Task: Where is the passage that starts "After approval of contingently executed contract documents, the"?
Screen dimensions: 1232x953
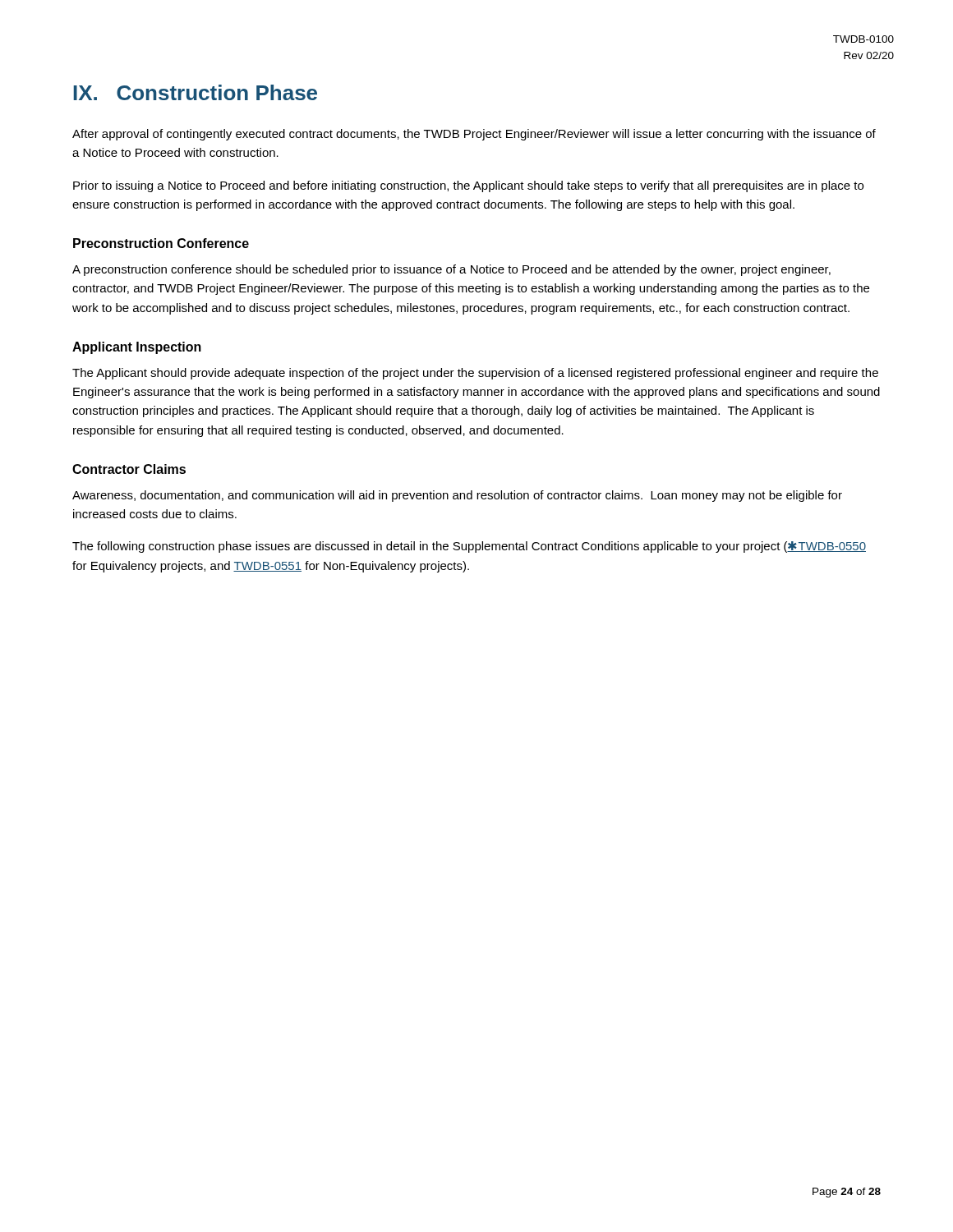Action: [474, 143]
